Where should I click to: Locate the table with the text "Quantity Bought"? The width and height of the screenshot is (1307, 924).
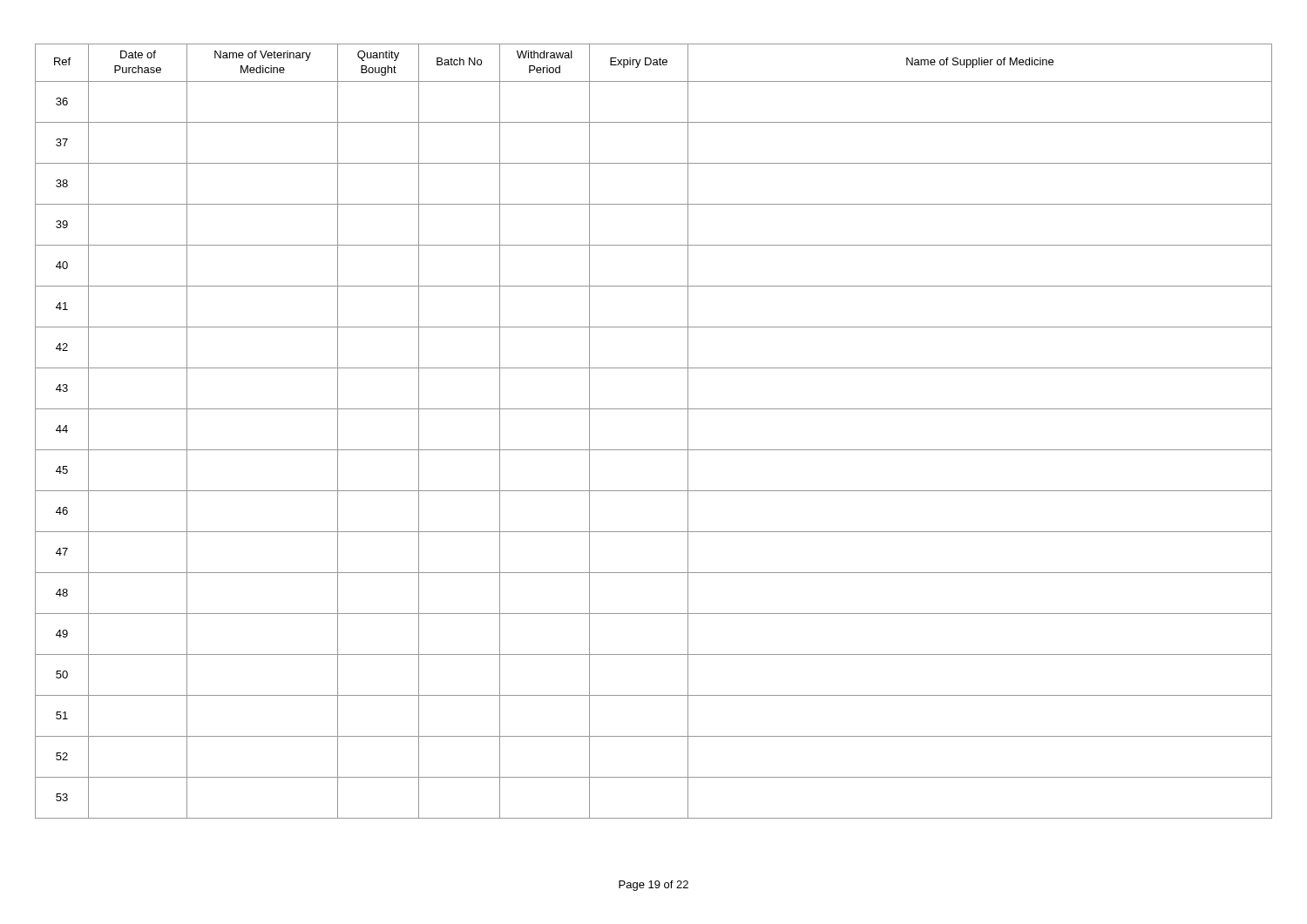[x=654, y=431]
